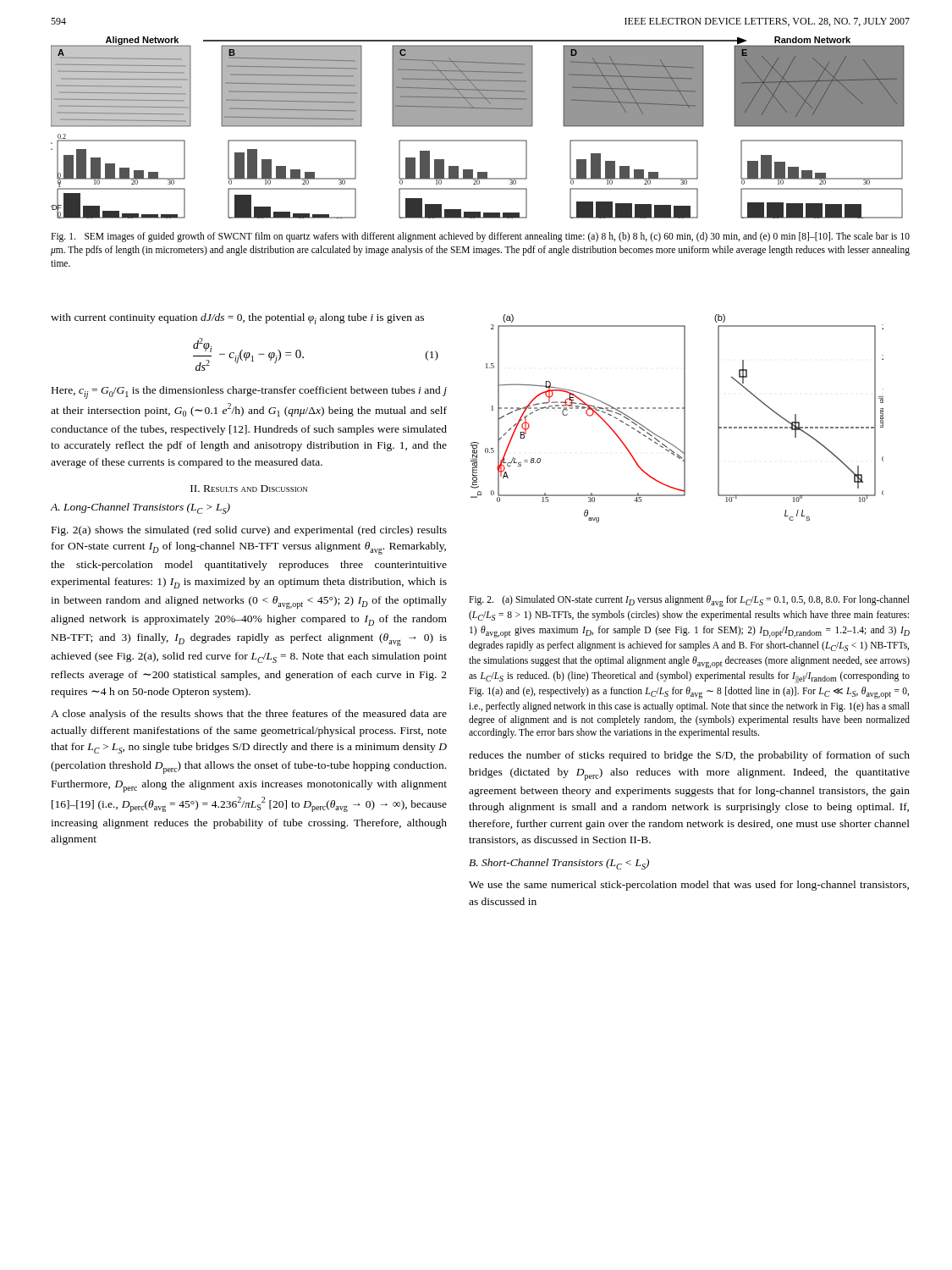This screenshot has height=1270, width=952.
Task: Where is the passage that starts "with current continuity equation"?
Action: pyautogui.click(x=238, y=318)
